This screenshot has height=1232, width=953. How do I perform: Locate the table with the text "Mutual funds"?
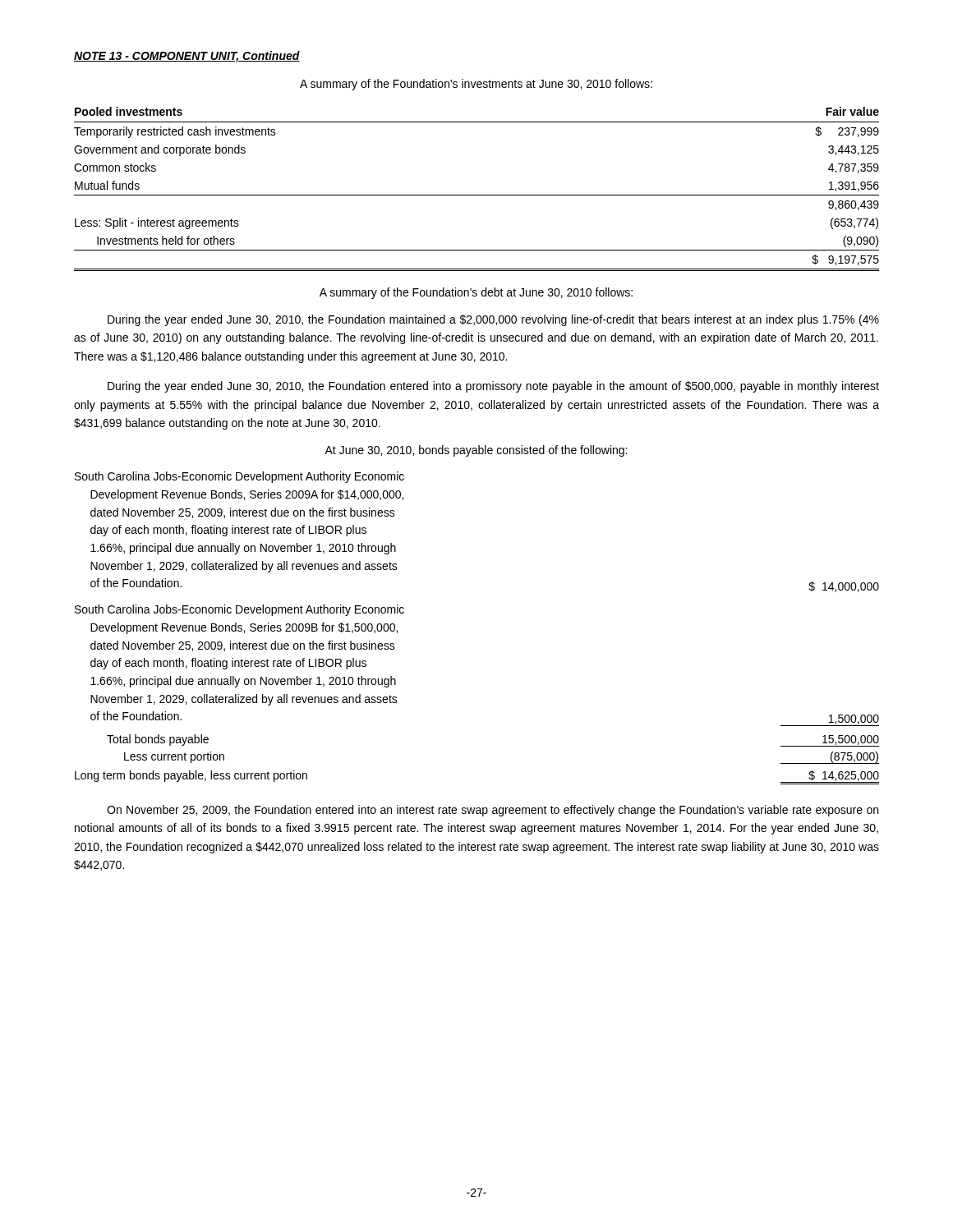476,186
